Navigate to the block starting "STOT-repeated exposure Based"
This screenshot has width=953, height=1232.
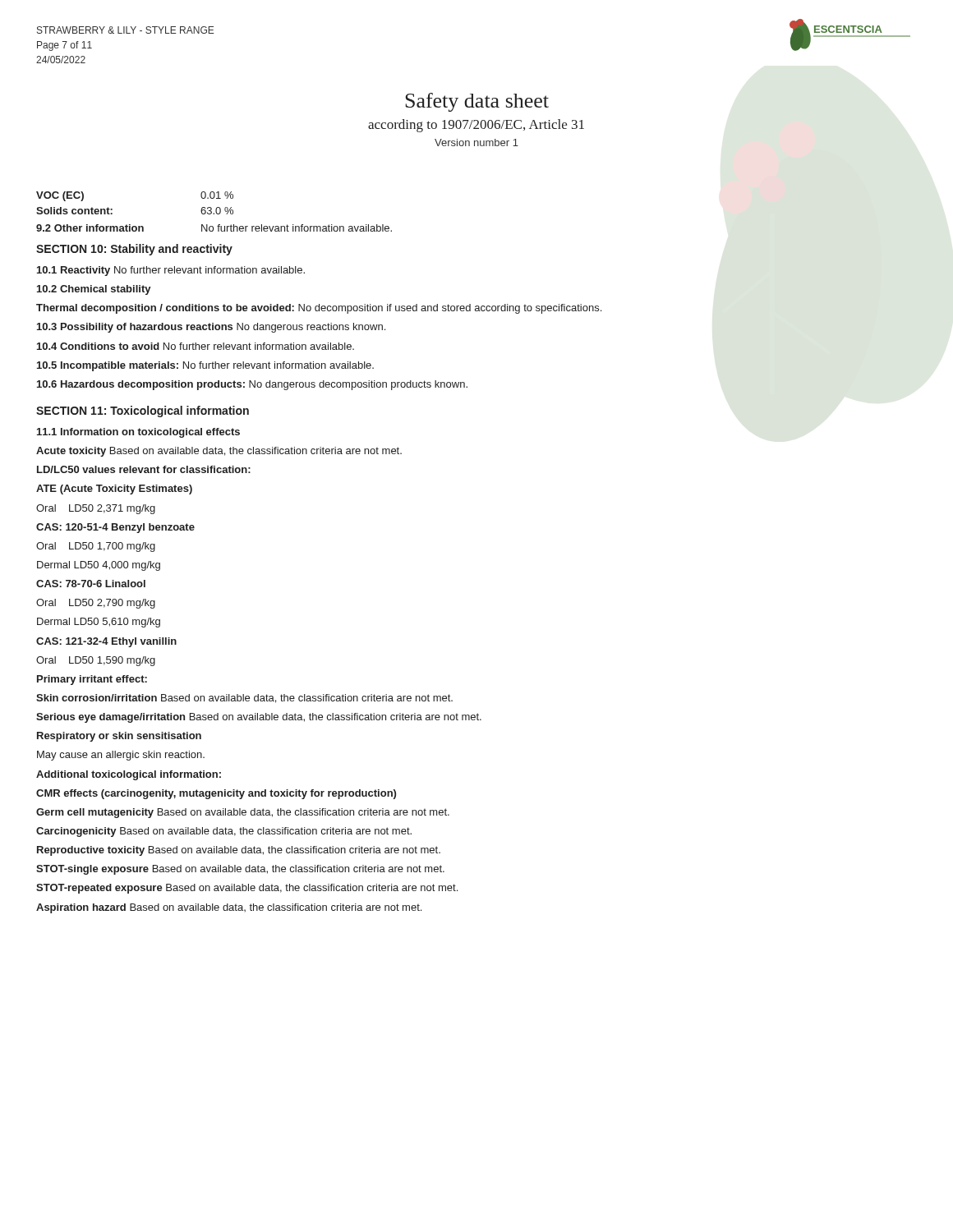[247, 888]
